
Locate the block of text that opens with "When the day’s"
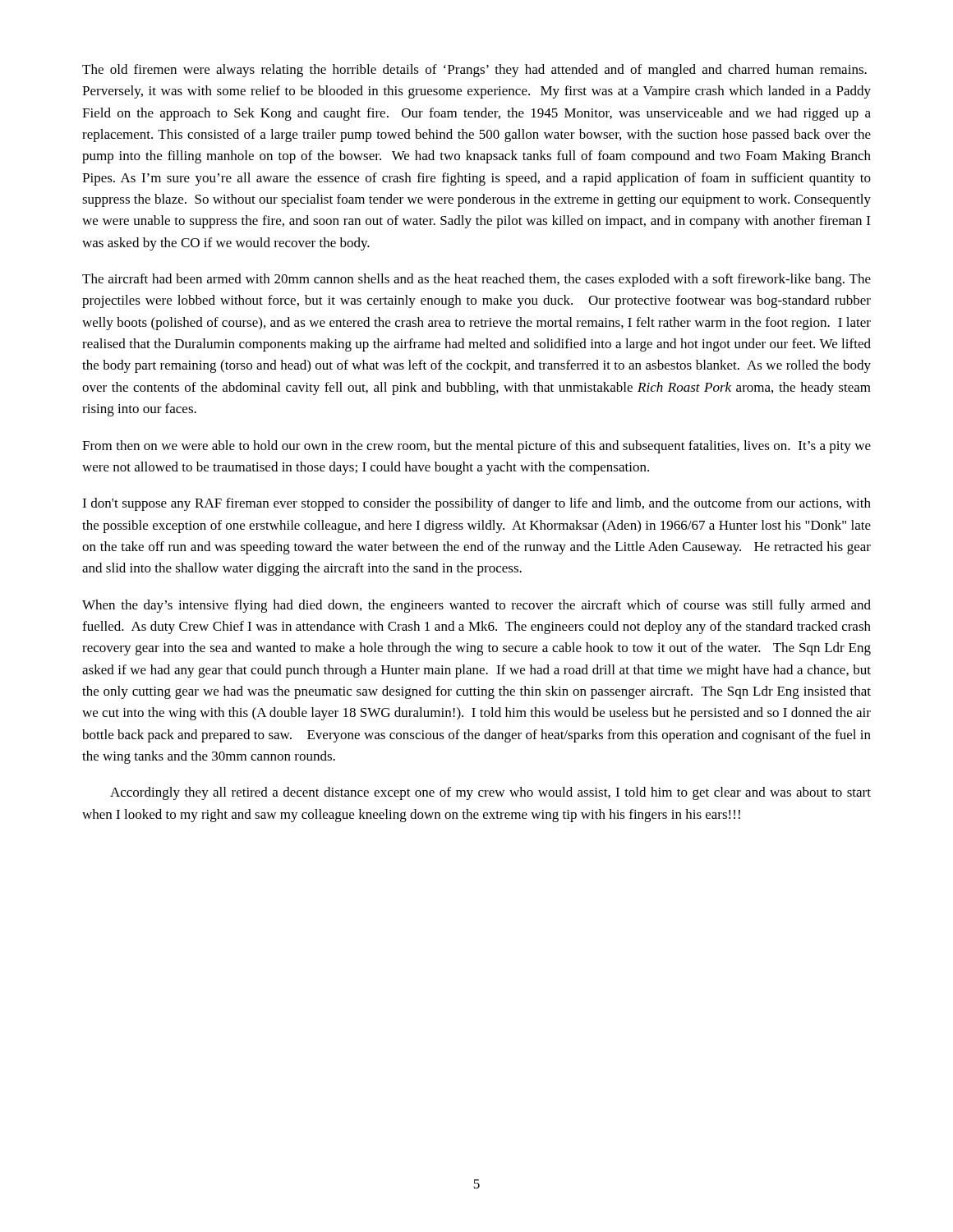coord(476,680)
